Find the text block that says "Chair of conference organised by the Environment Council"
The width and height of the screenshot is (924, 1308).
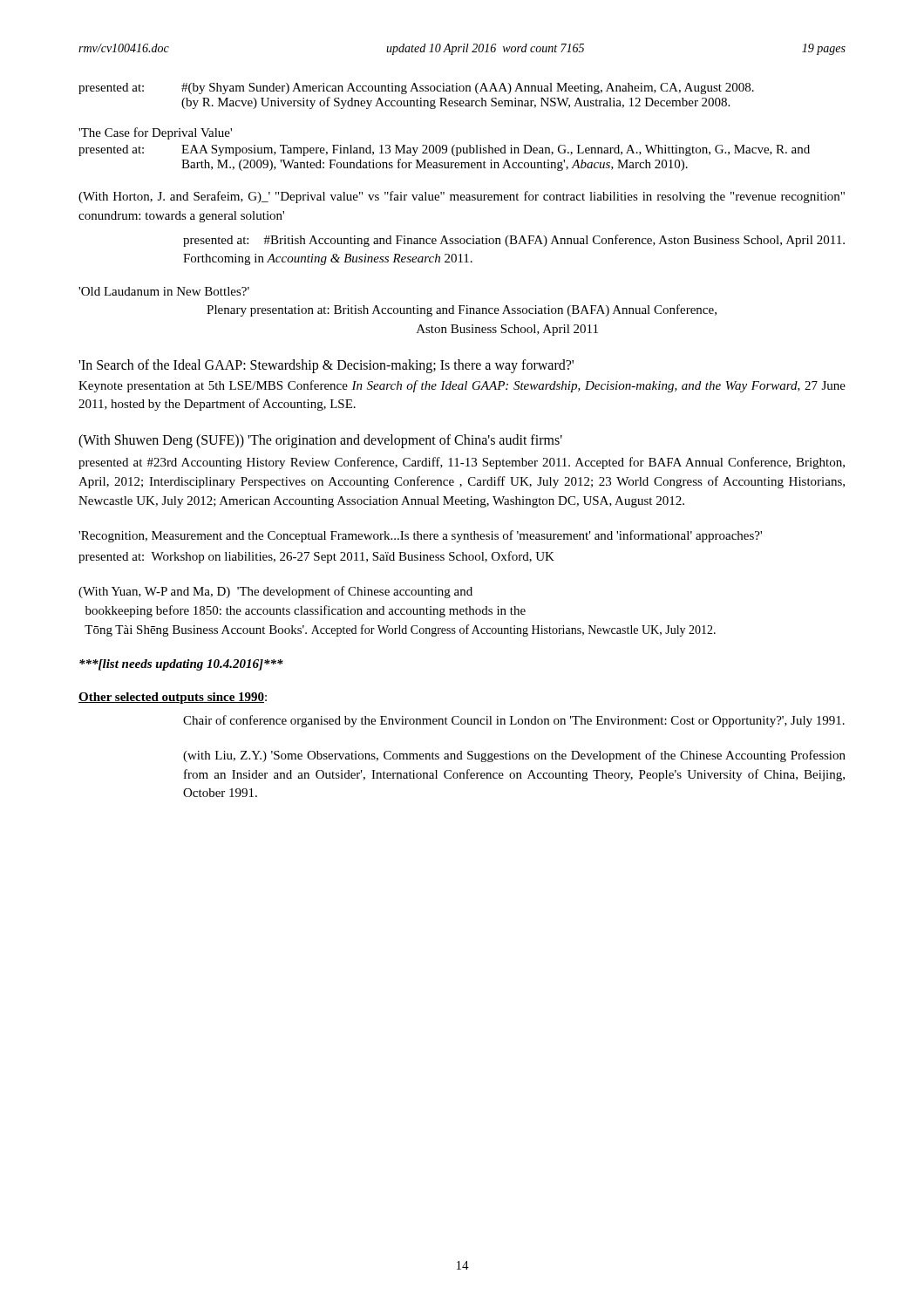(x=514, y=721)
